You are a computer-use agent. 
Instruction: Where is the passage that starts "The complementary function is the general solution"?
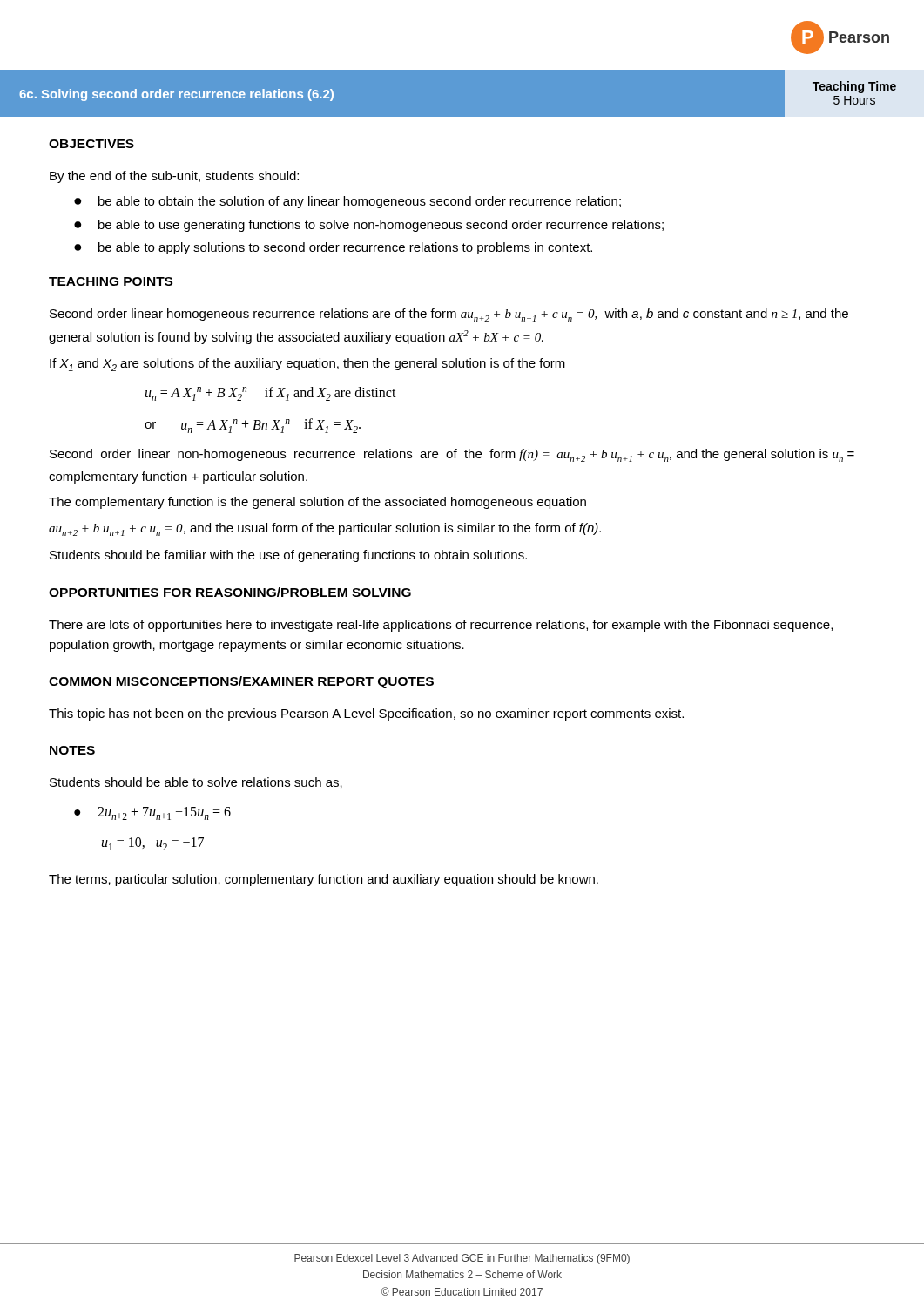pyautogui.click(x=318, y=502)
